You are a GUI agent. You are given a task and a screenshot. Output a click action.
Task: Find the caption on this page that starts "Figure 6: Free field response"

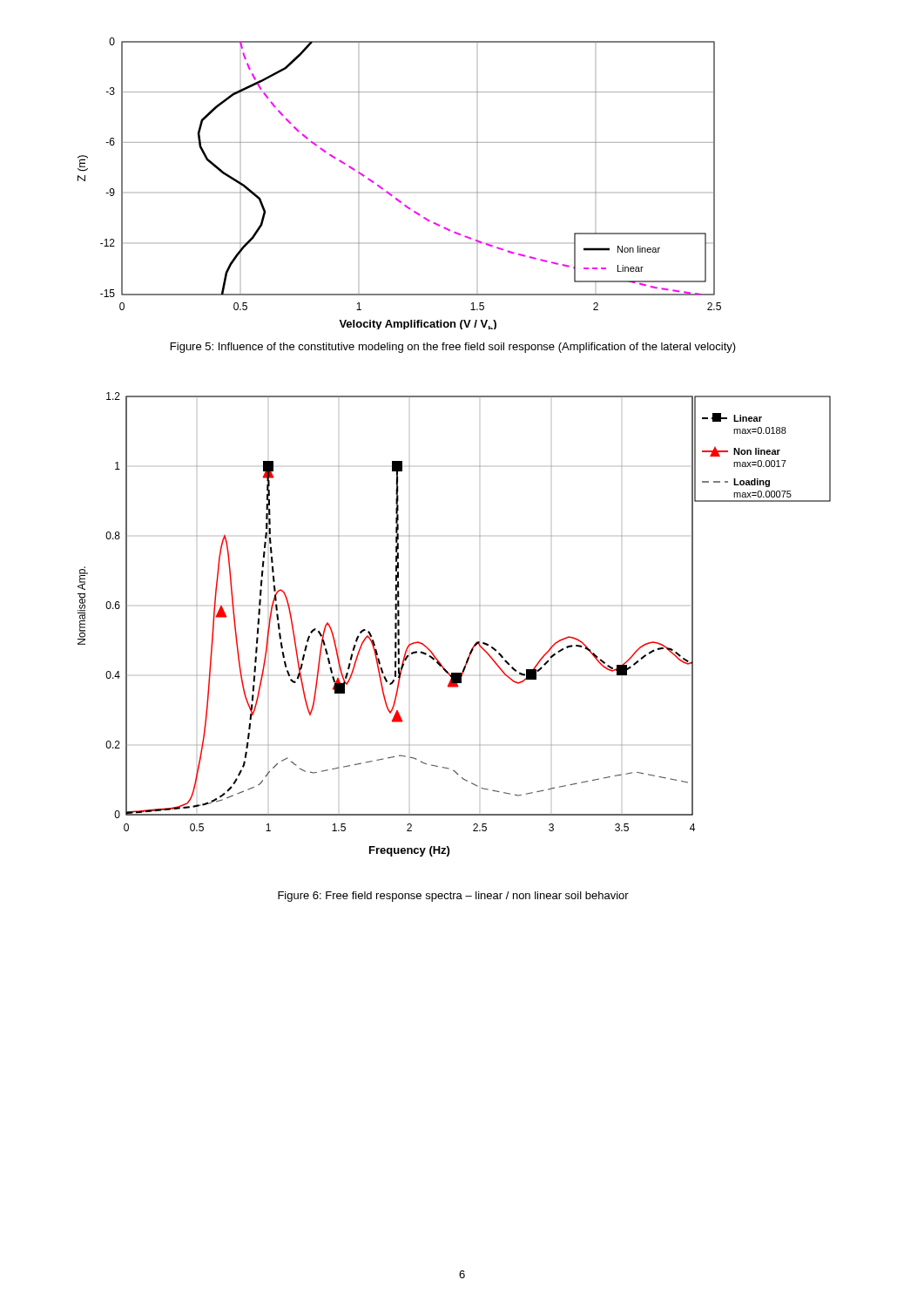click(453, 895)
